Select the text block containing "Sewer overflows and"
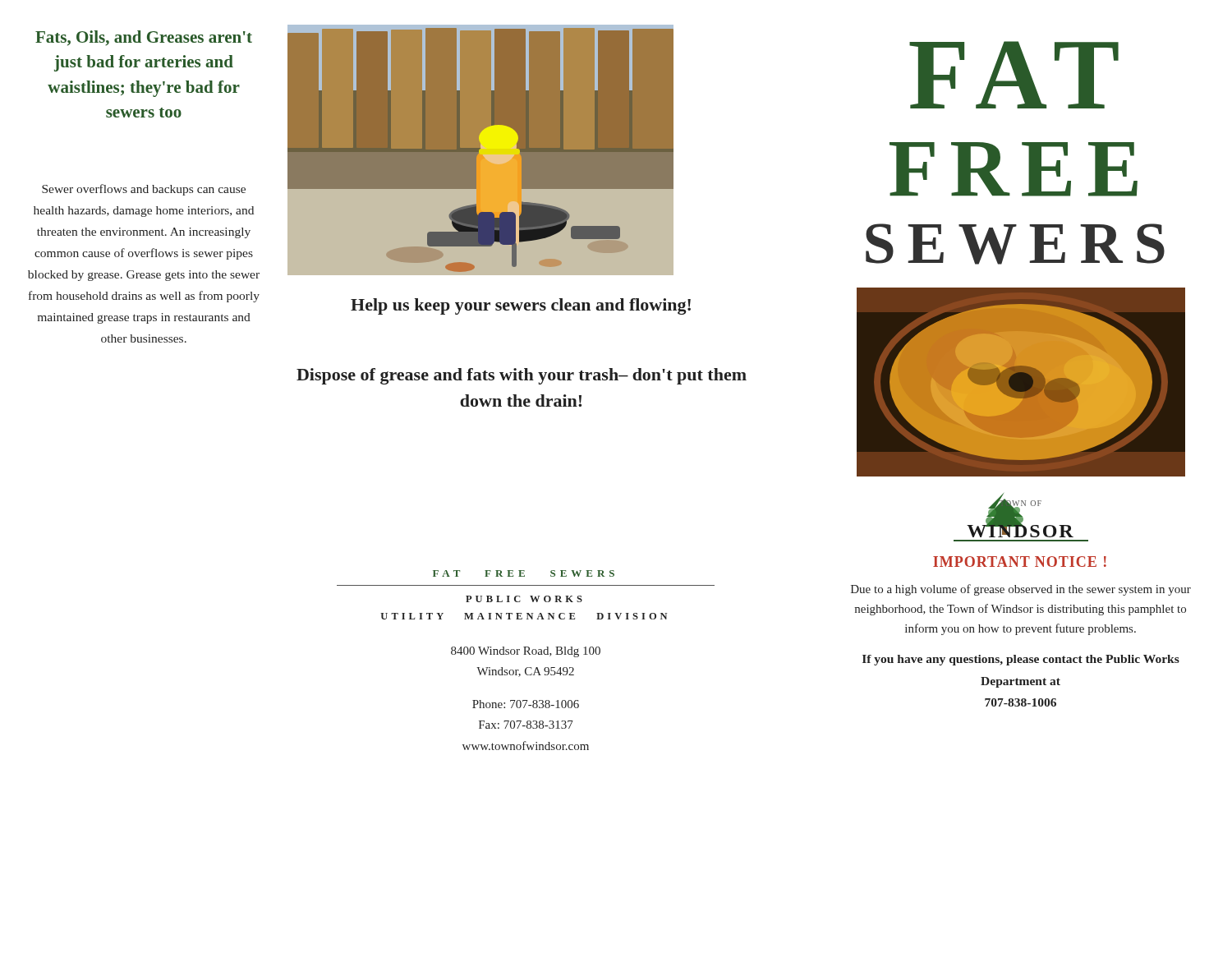This screenshot has height=953, width=1232. [x=144, y=263]
